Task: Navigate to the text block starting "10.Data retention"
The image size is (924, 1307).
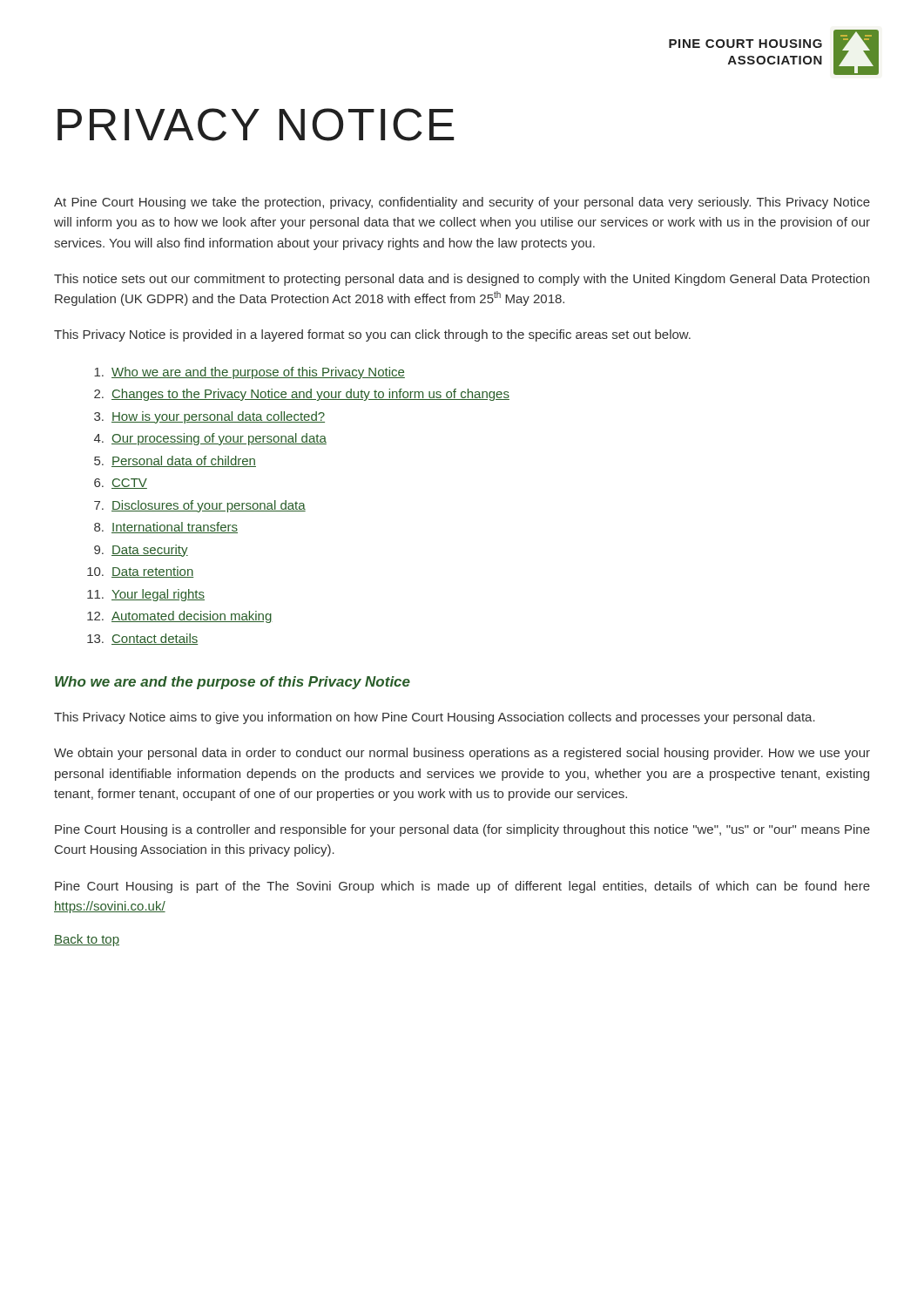Action: (x=138, y=571)
